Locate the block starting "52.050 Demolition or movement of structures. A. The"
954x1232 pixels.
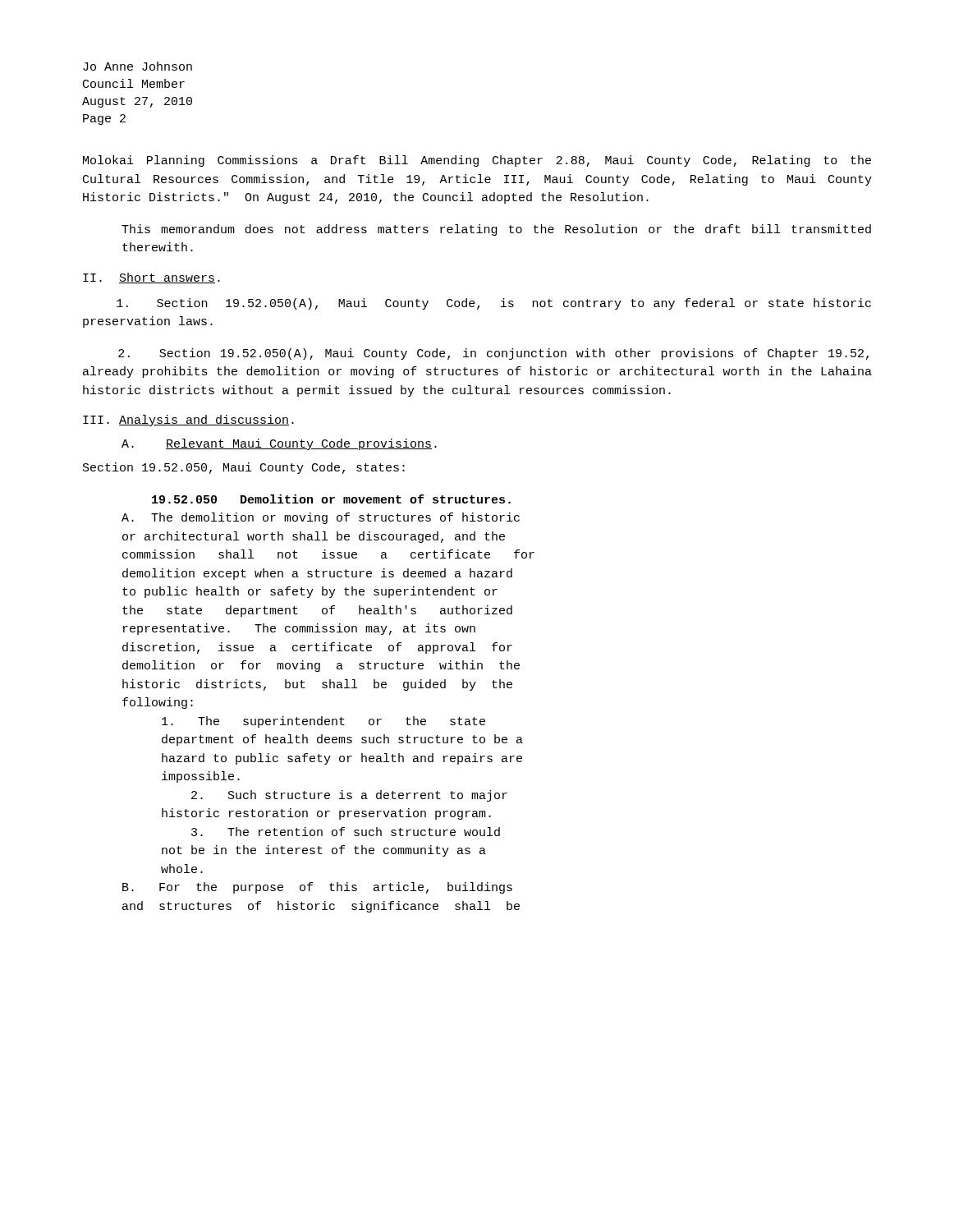[x=331, y=499]
